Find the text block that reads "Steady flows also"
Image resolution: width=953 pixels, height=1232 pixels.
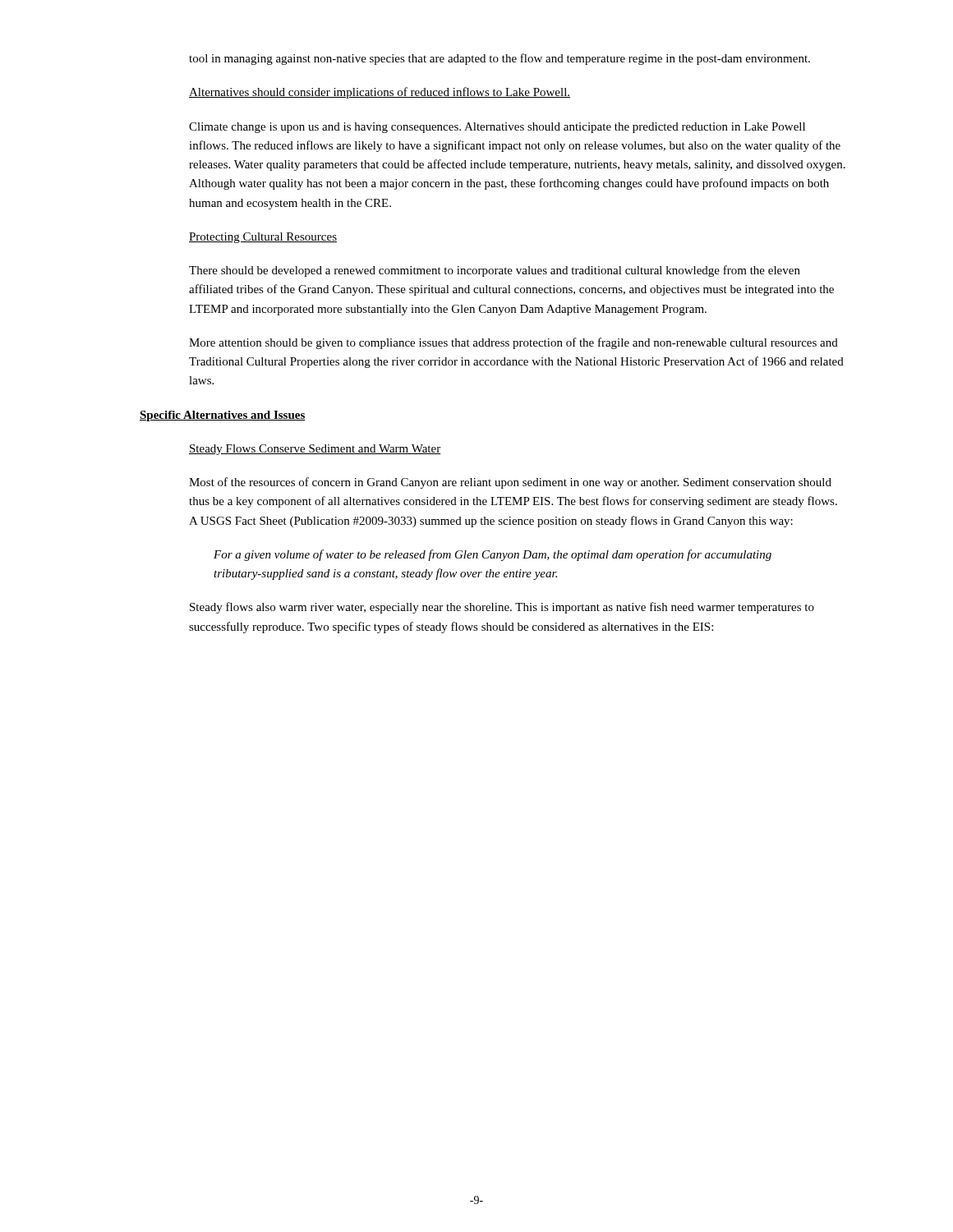(x=502, y=617)
